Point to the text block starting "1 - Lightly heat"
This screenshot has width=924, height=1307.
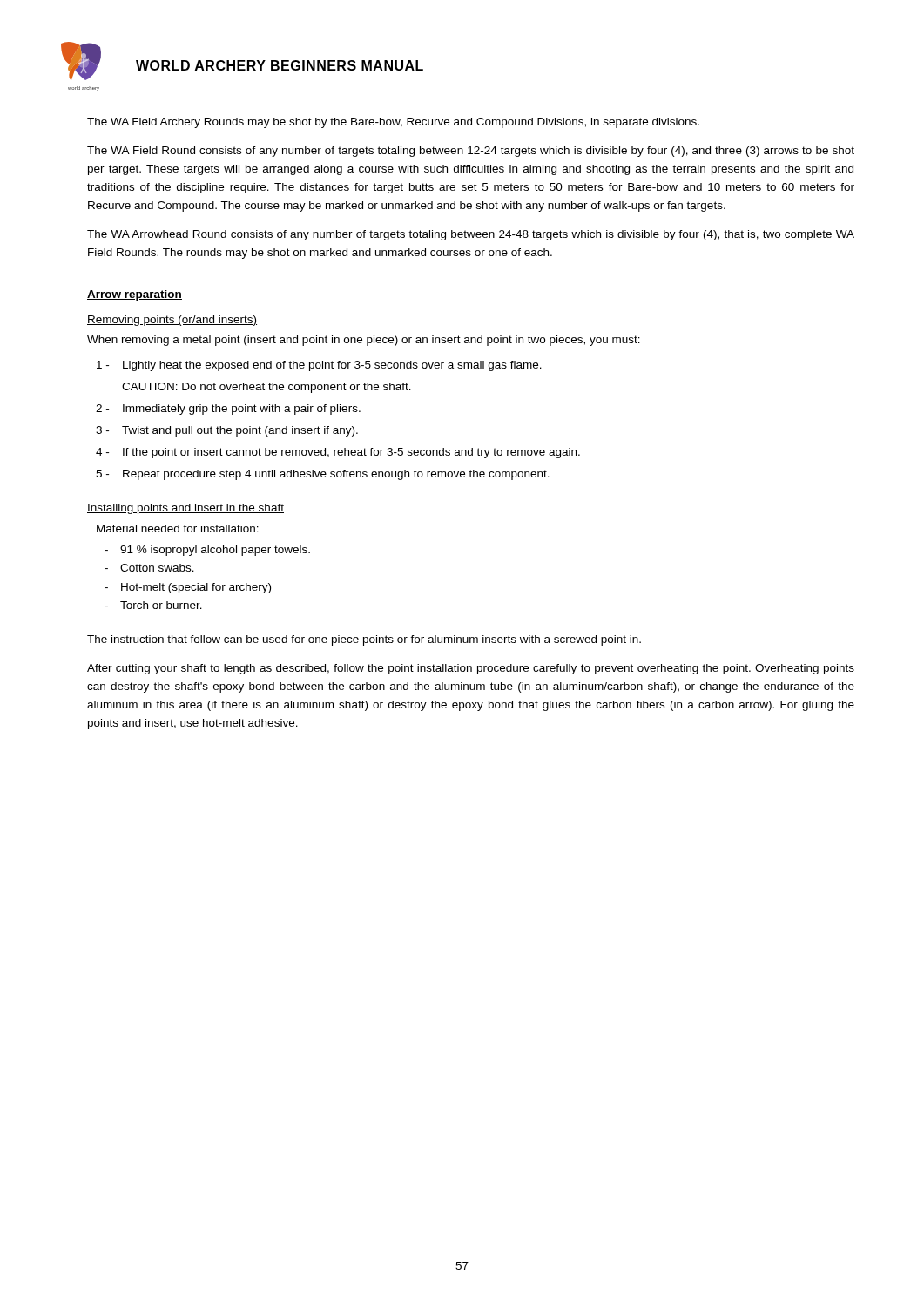point(475,366)
